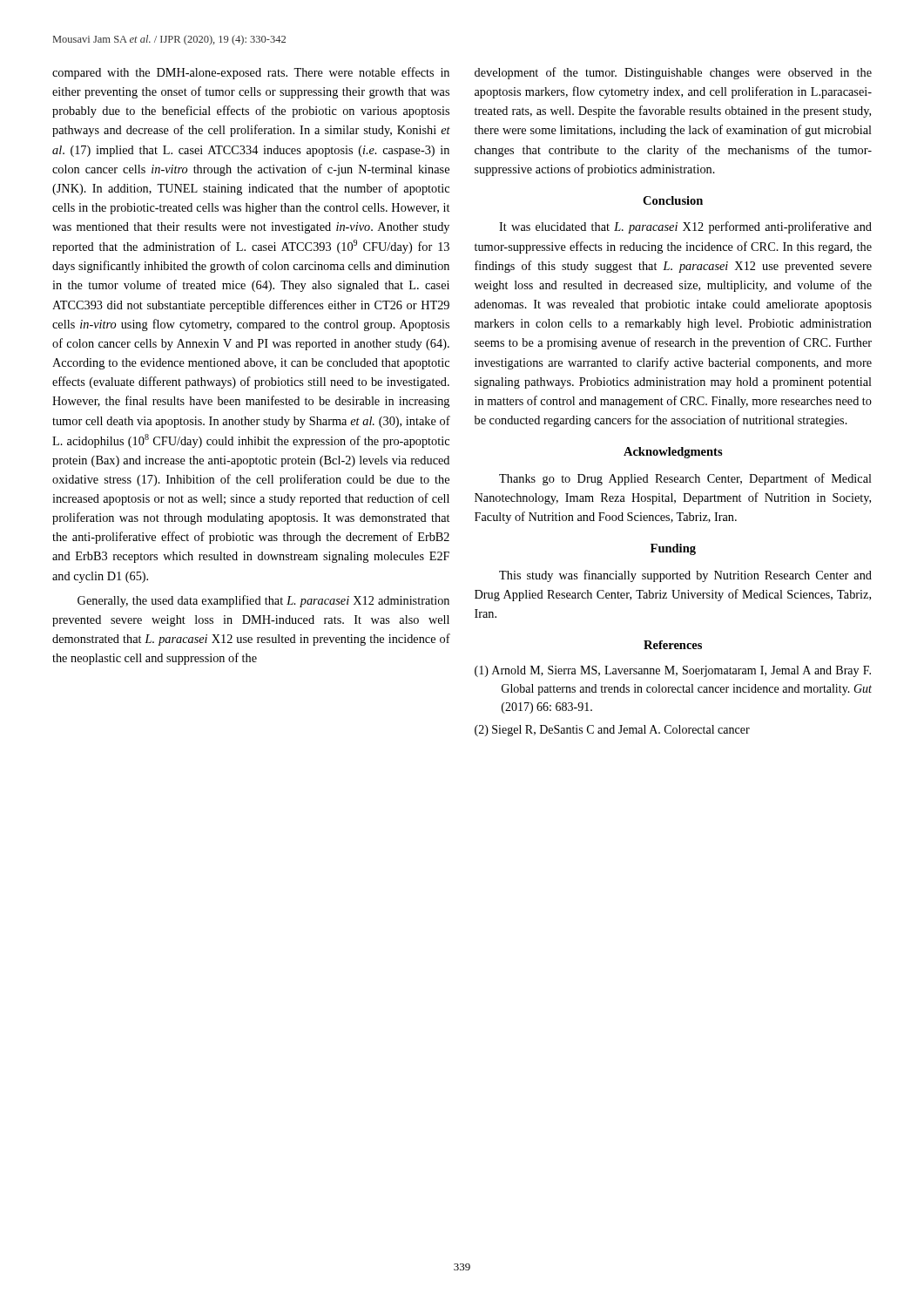Point to the passage starting "Thanks go to Drug Applied Research Center, Department"
Viewport: 924px width, 1307px height.
673,497
